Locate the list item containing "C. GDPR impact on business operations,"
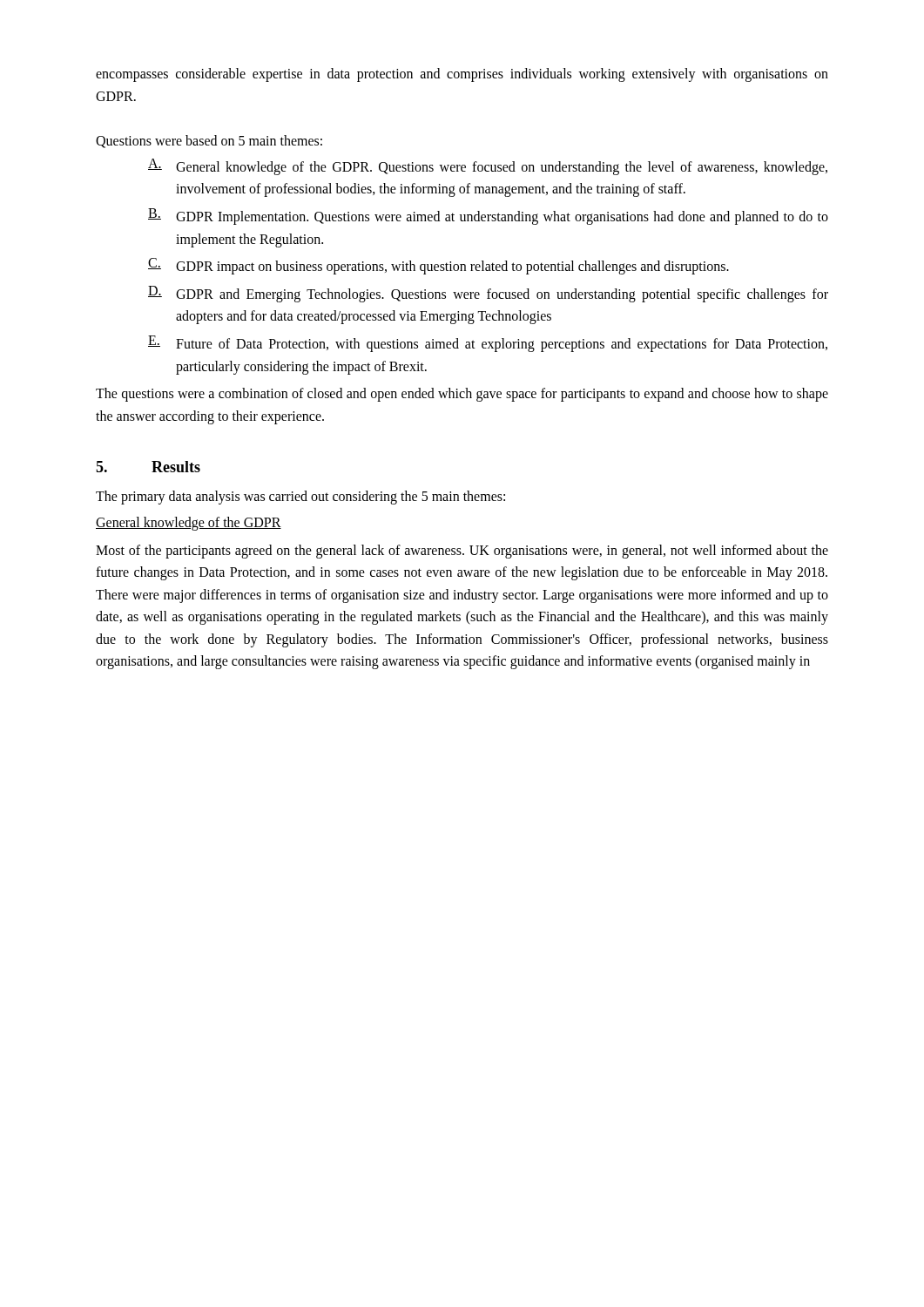The width and height of the screenshot is (924, 1307). pyautogui.click(x=488, y=267)
